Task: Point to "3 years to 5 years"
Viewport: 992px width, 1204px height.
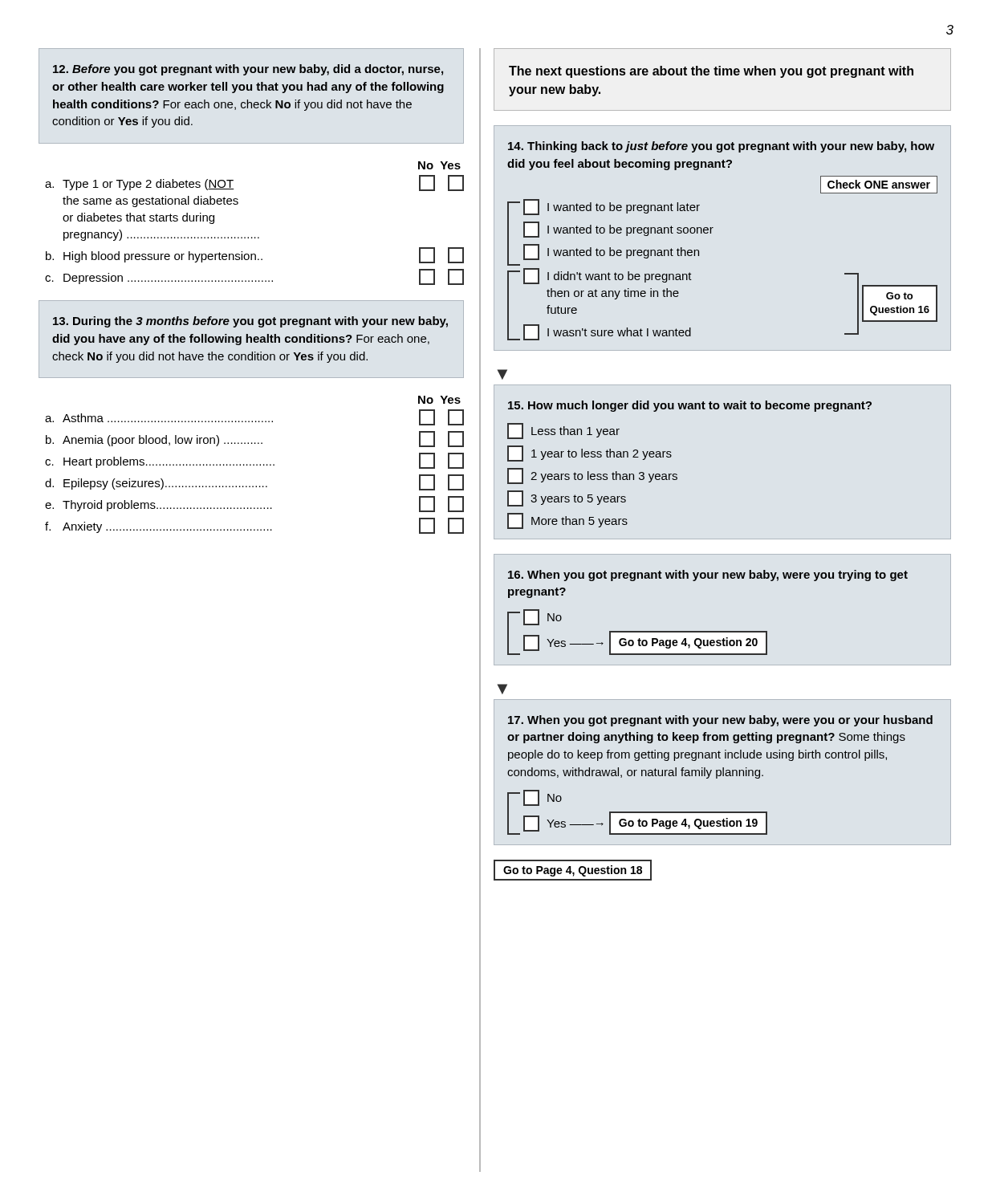Action: tap(567, 498)
